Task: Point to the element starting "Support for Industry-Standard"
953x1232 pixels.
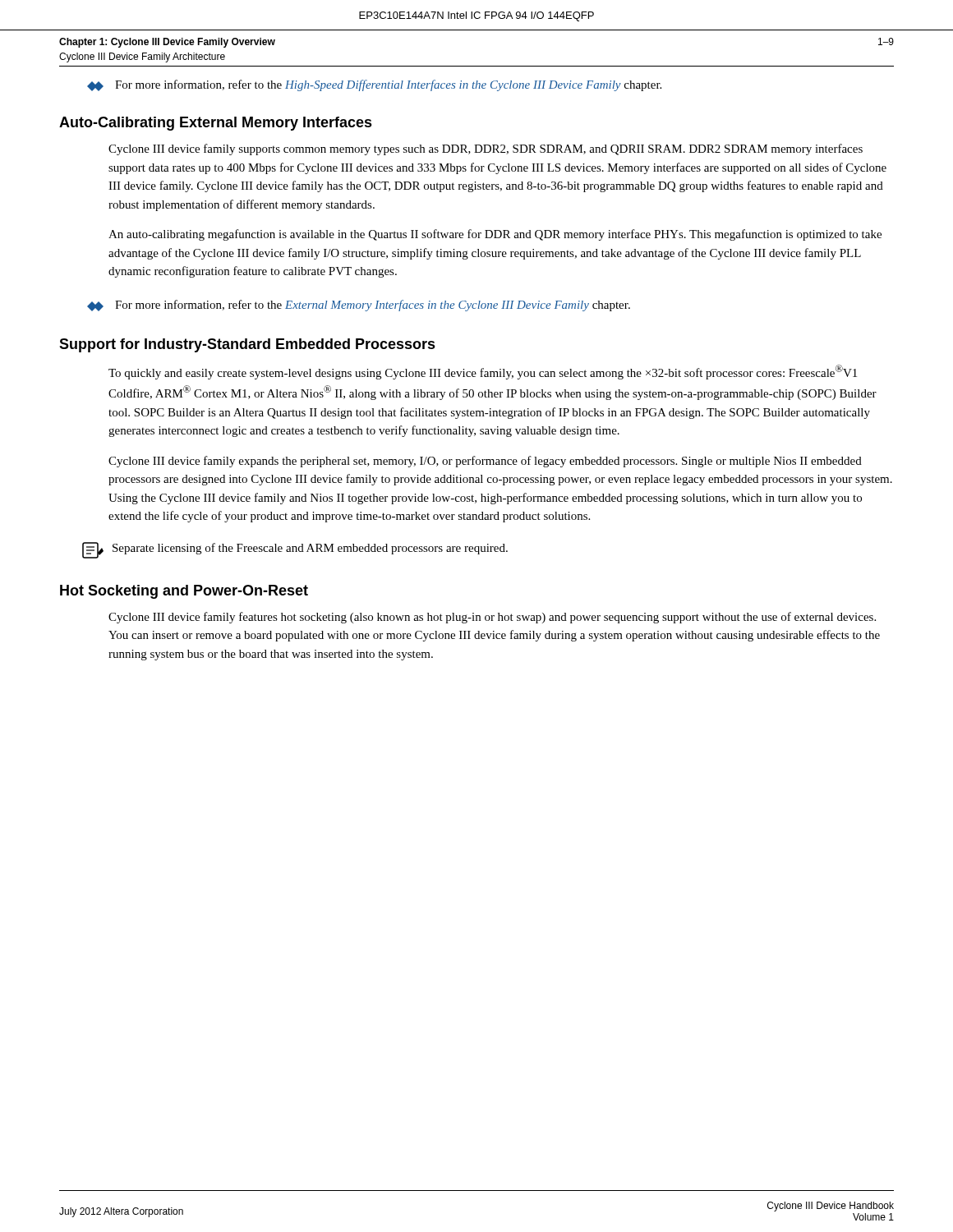Action: click(x=247, y=344)
